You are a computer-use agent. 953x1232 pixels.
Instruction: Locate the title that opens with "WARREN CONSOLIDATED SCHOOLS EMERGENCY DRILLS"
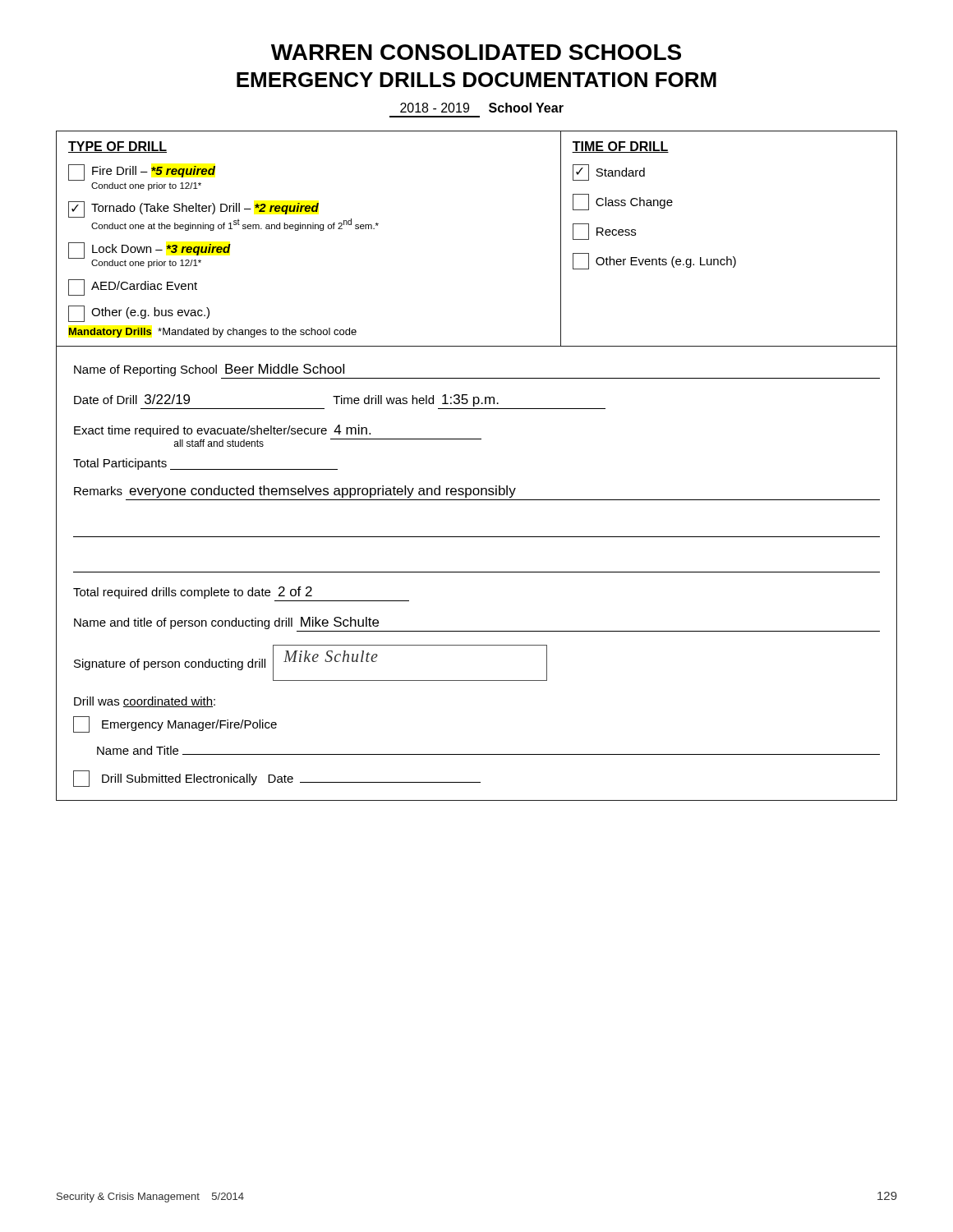click(x=476, y=66)
